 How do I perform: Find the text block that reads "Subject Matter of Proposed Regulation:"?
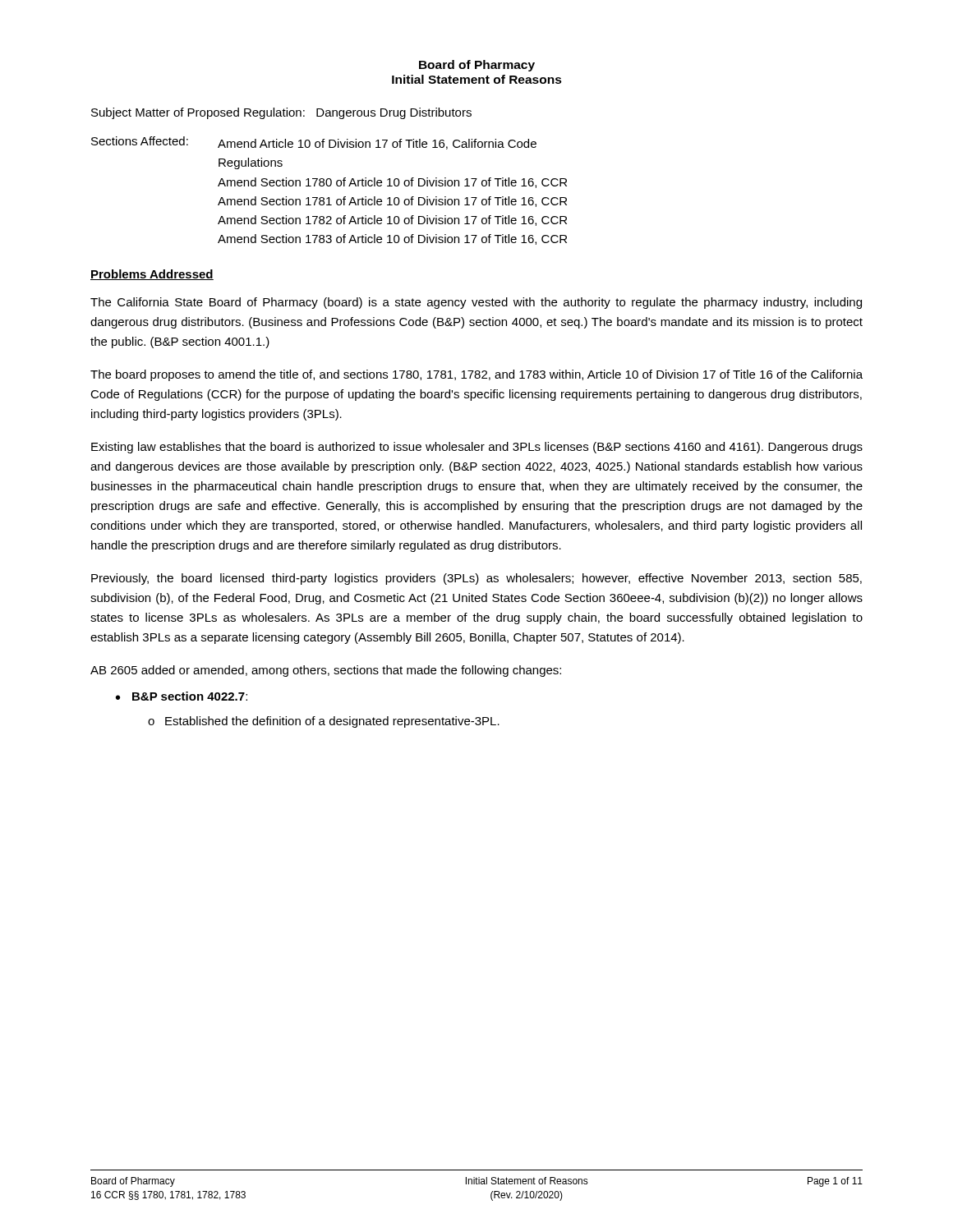[x=281, y=112]
